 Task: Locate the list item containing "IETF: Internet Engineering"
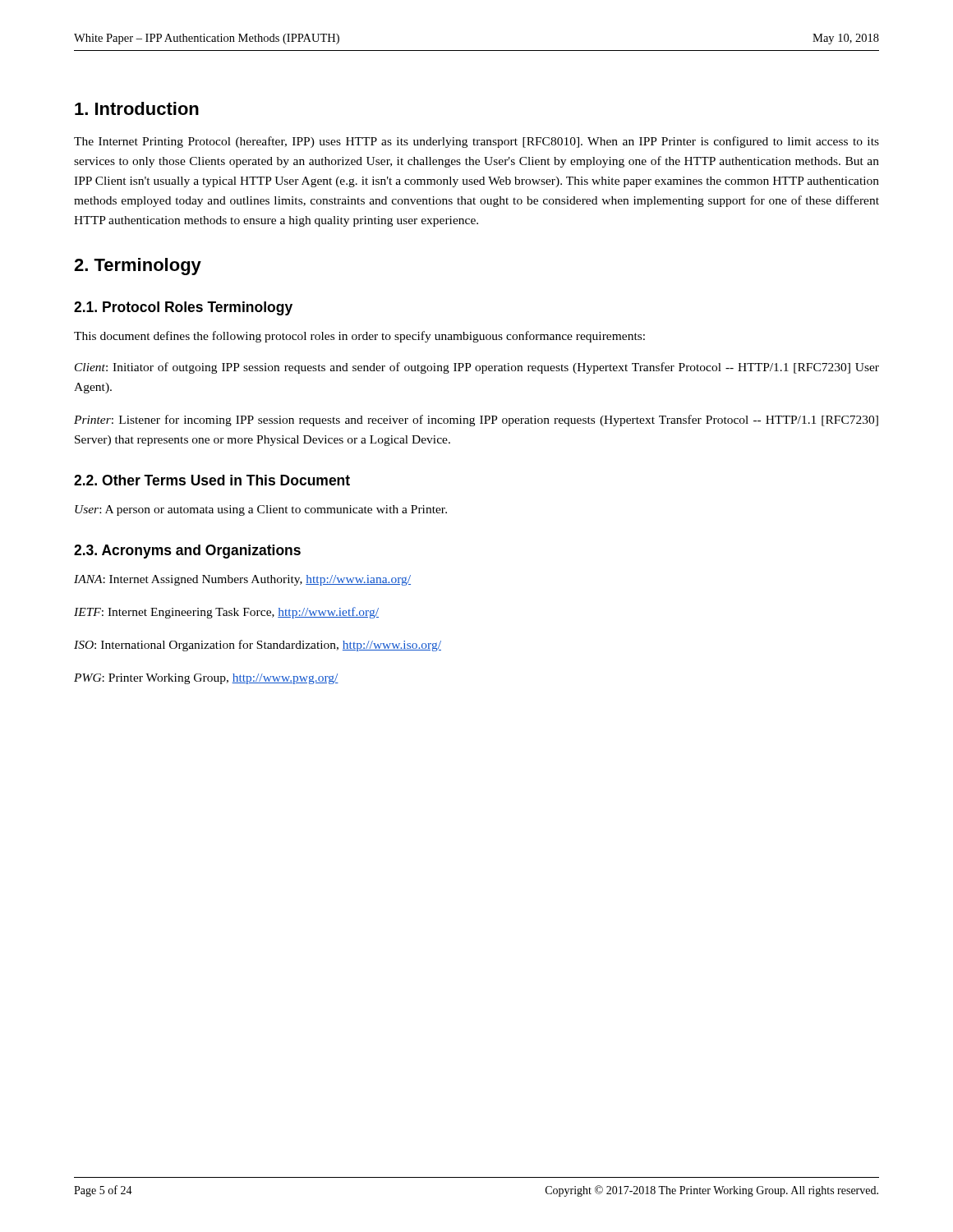(x=226, y=613)
